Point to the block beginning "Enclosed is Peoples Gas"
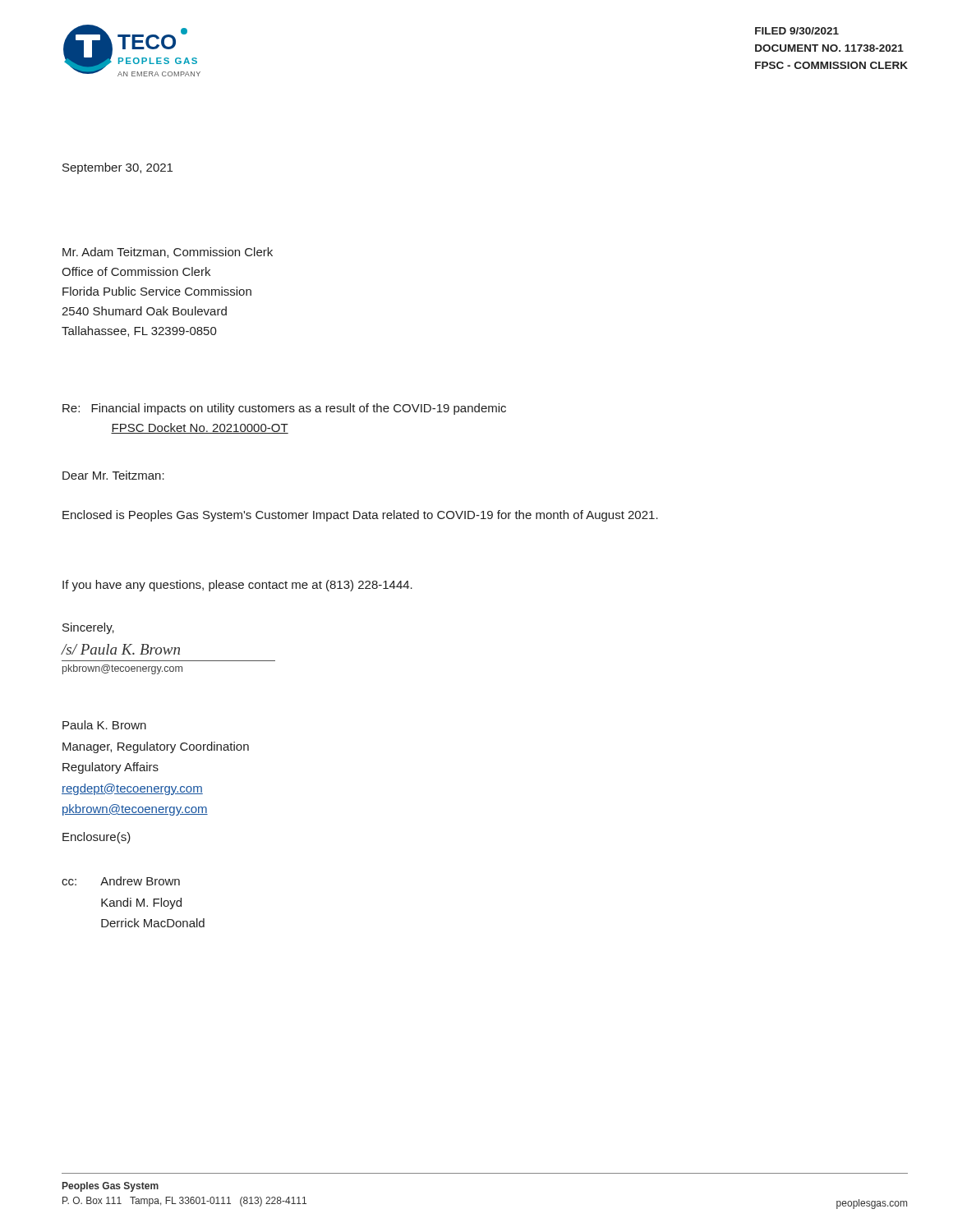The height and width of the screenshot is (1232, 953). (360, 515)
